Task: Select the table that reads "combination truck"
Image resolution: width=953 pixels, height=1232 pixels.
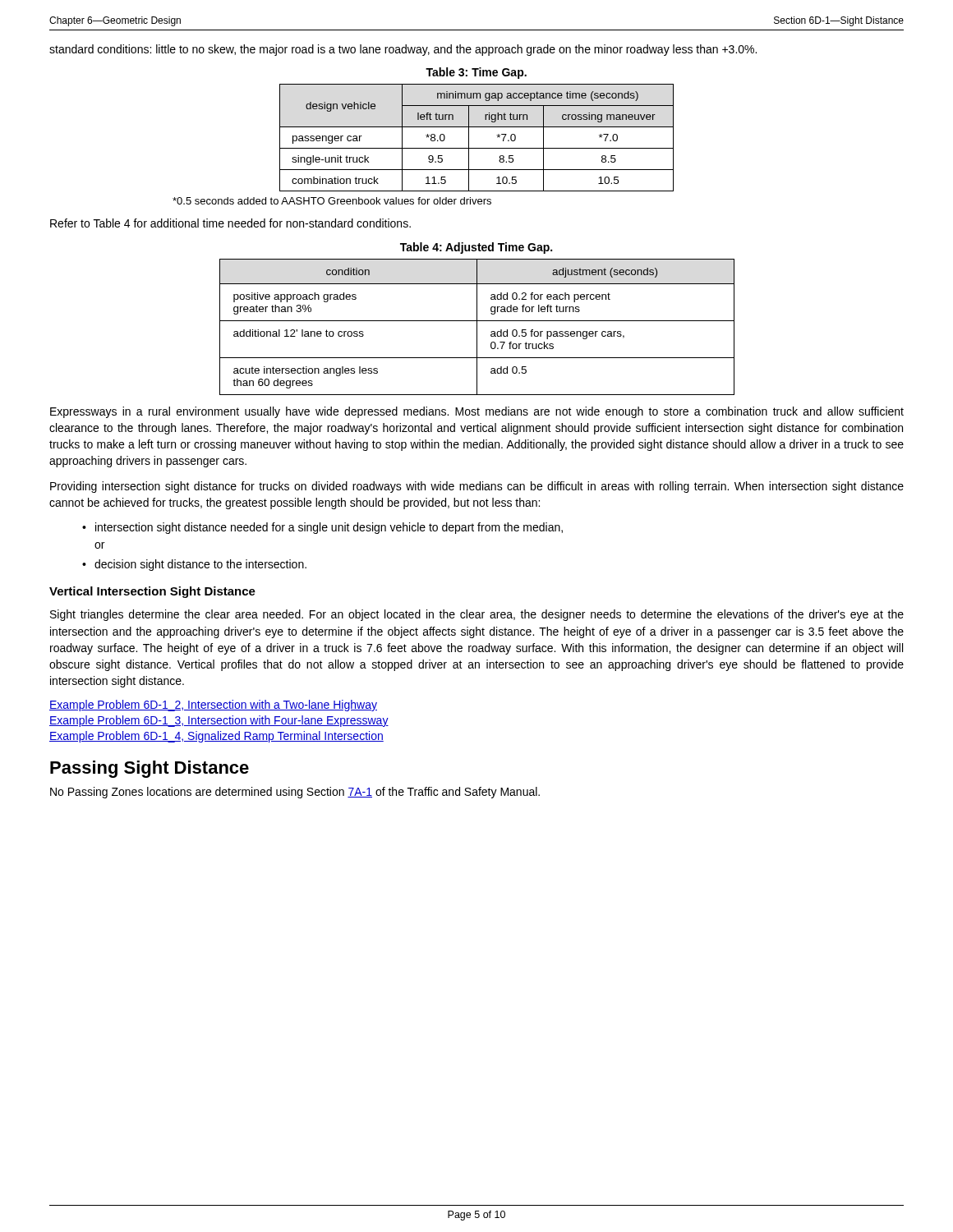Action: 476,138
